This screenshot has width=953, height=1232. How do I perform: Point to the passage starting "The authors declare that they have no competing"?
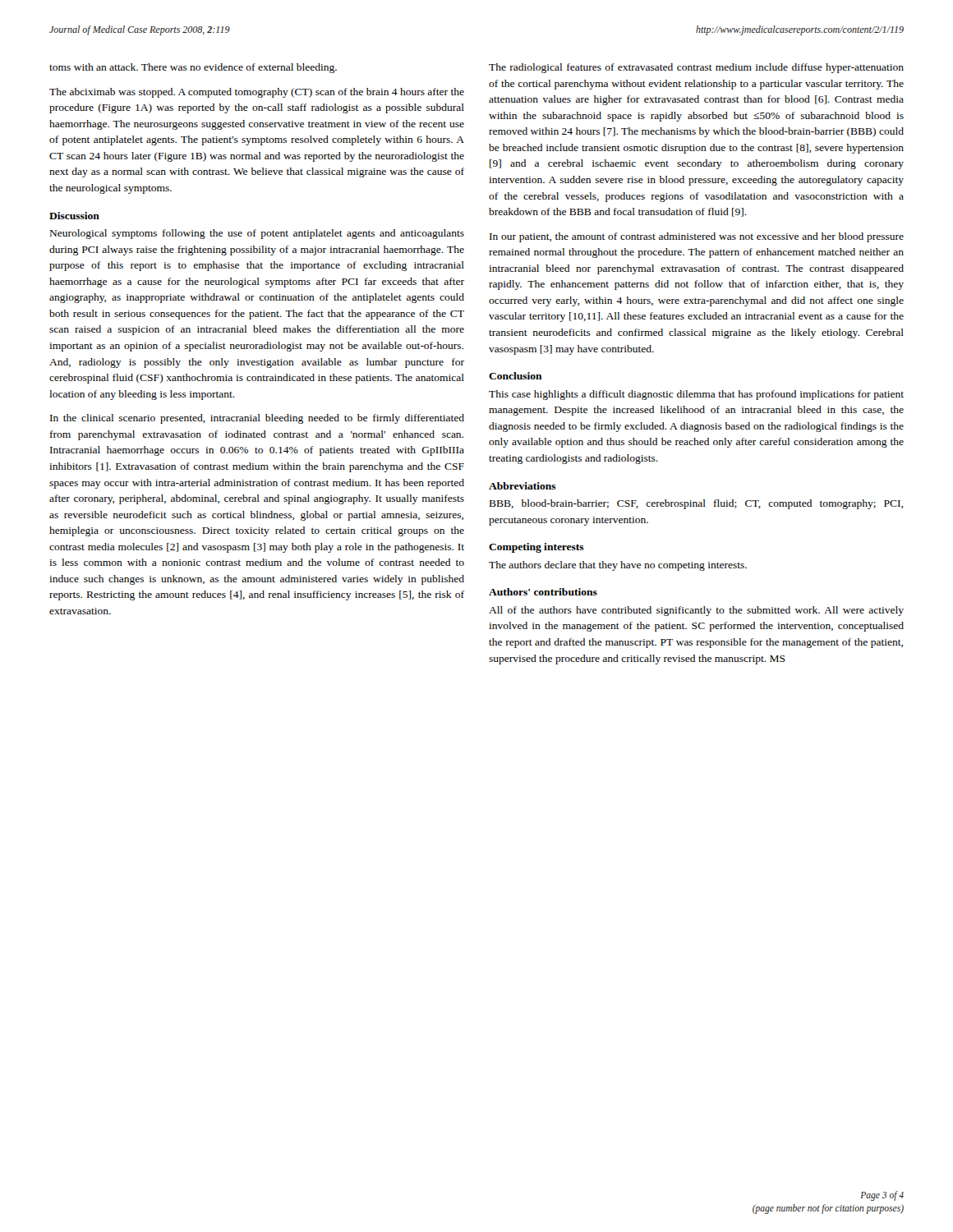[x=696, y=565]
